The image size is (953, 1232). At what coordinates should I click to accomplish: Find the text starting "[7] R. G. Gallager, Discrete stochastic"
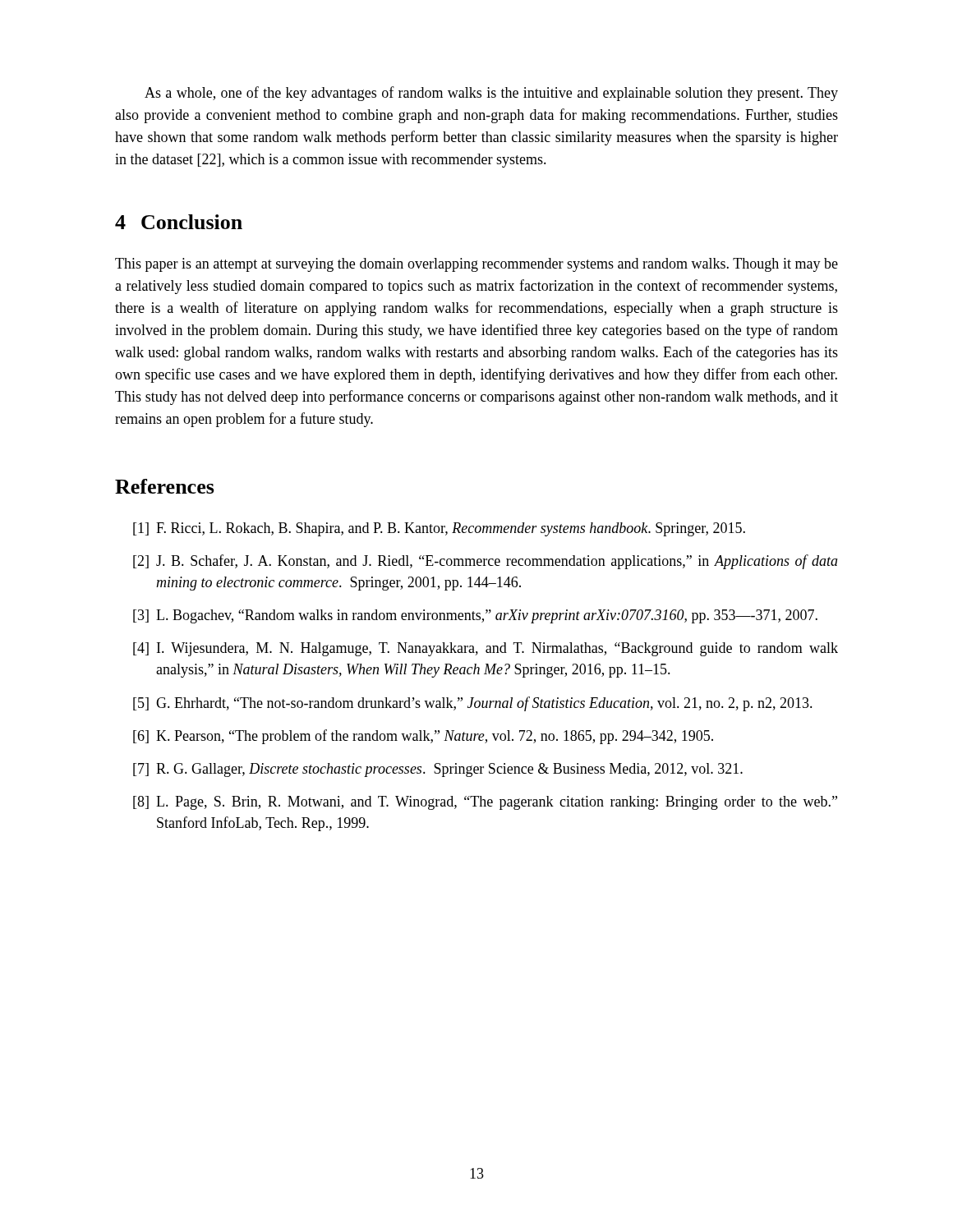pos(476,769)
